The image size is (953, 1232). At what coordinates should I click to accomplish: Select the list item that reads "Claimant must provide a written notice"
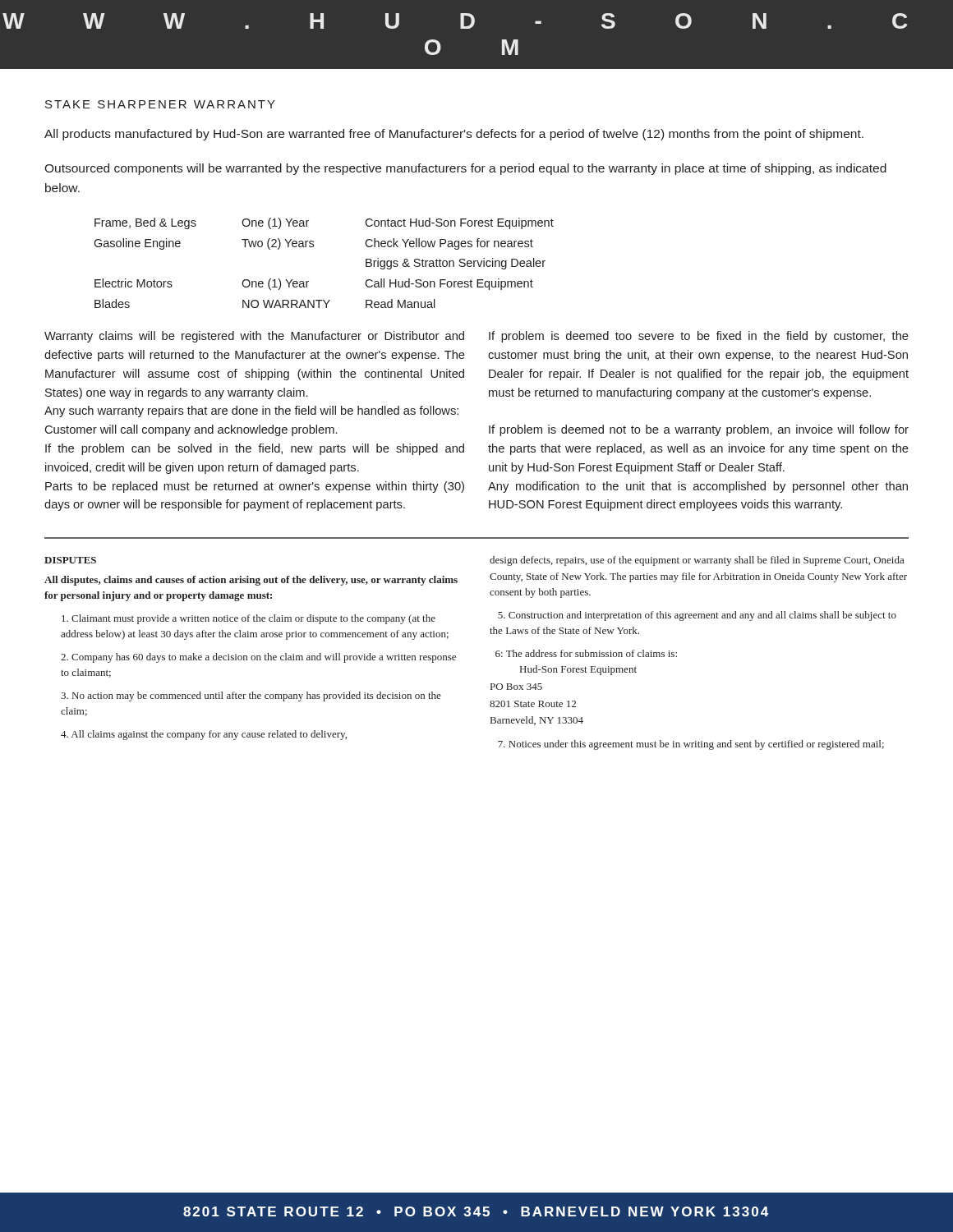(x=255, y=626)
